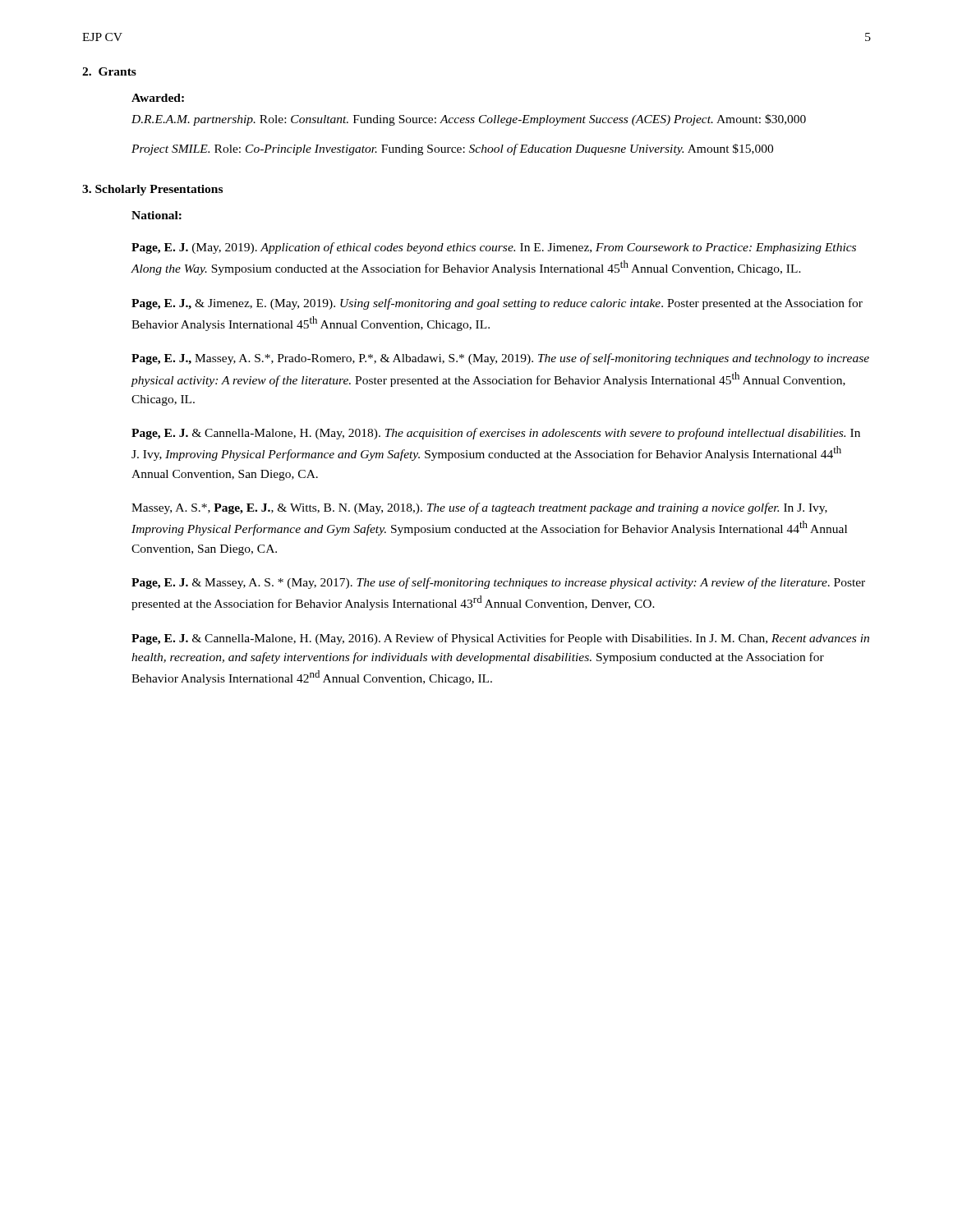Locate the list item containing "Page, E. J., & Jimenez, E. (May, 2019)."
The width and height of the screenshot is (953, 1232).
pos(476,313)
